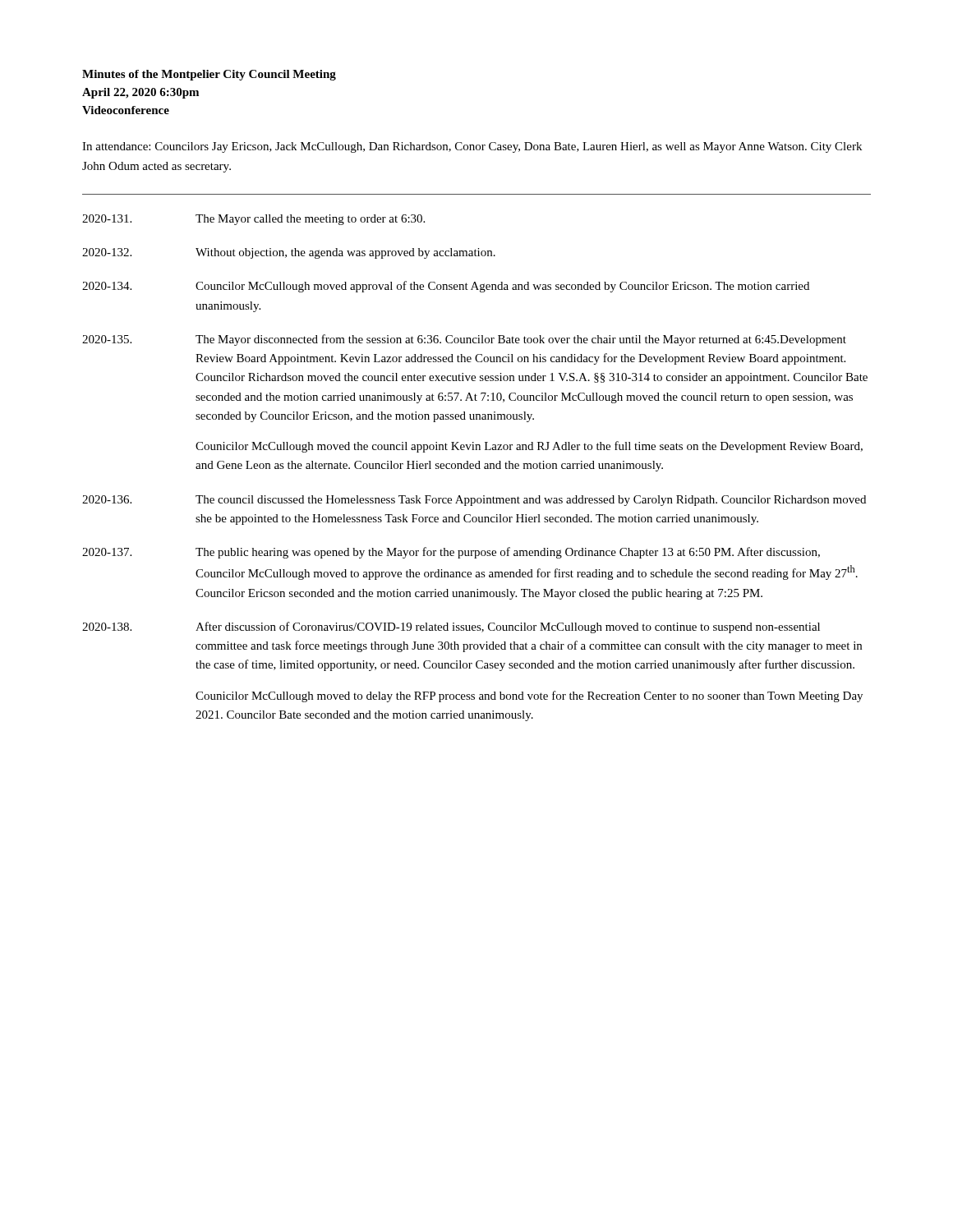Image resolution: width=953 pixels, height=1232 pixels.
Task: Find the block starting "In attendance: Councilors Jay Ericson,"
Action: [472, 156]
